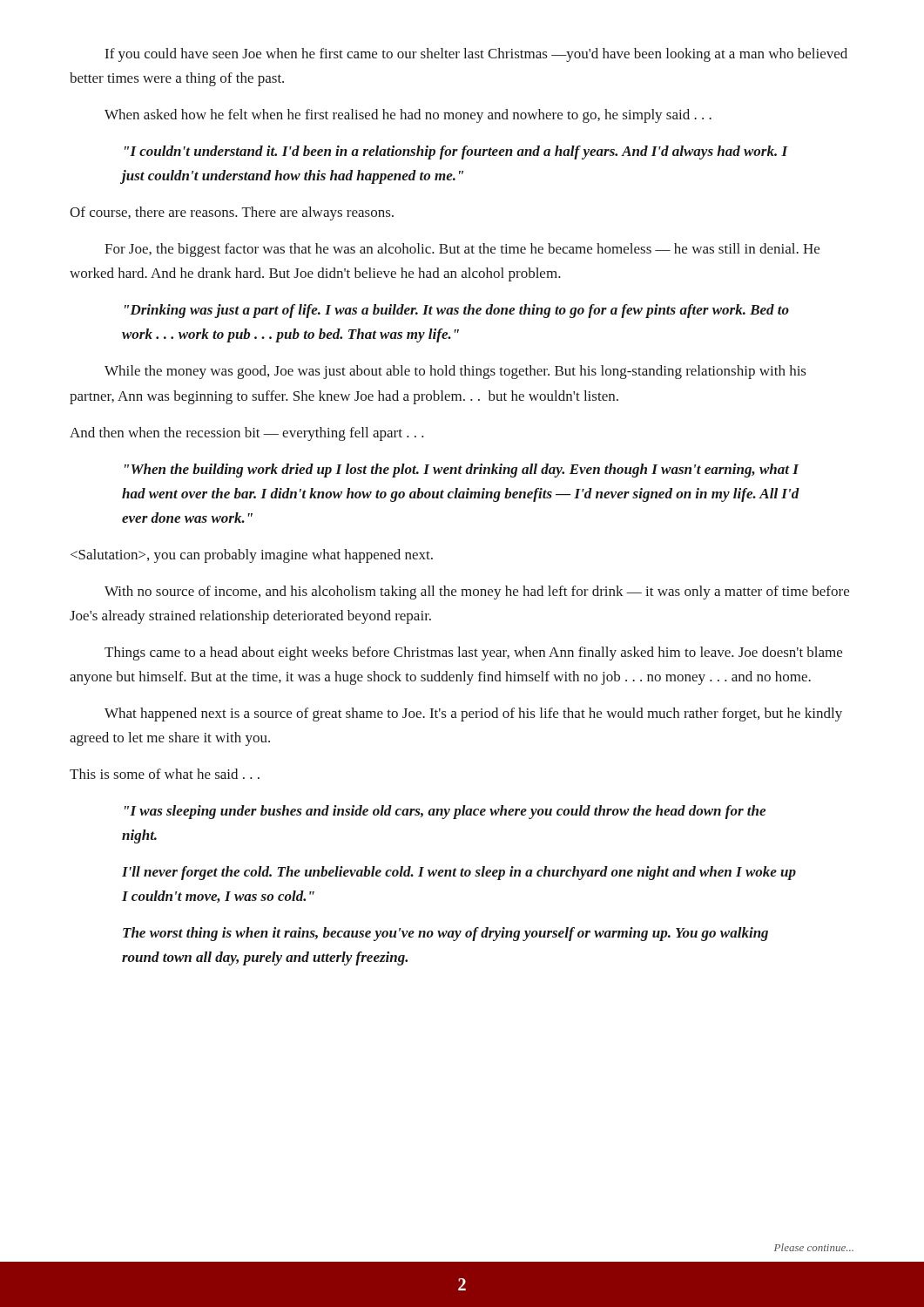Click on the text starting "I'll never forget the cold."
The image size is (924, 1307).
[462, 885]
